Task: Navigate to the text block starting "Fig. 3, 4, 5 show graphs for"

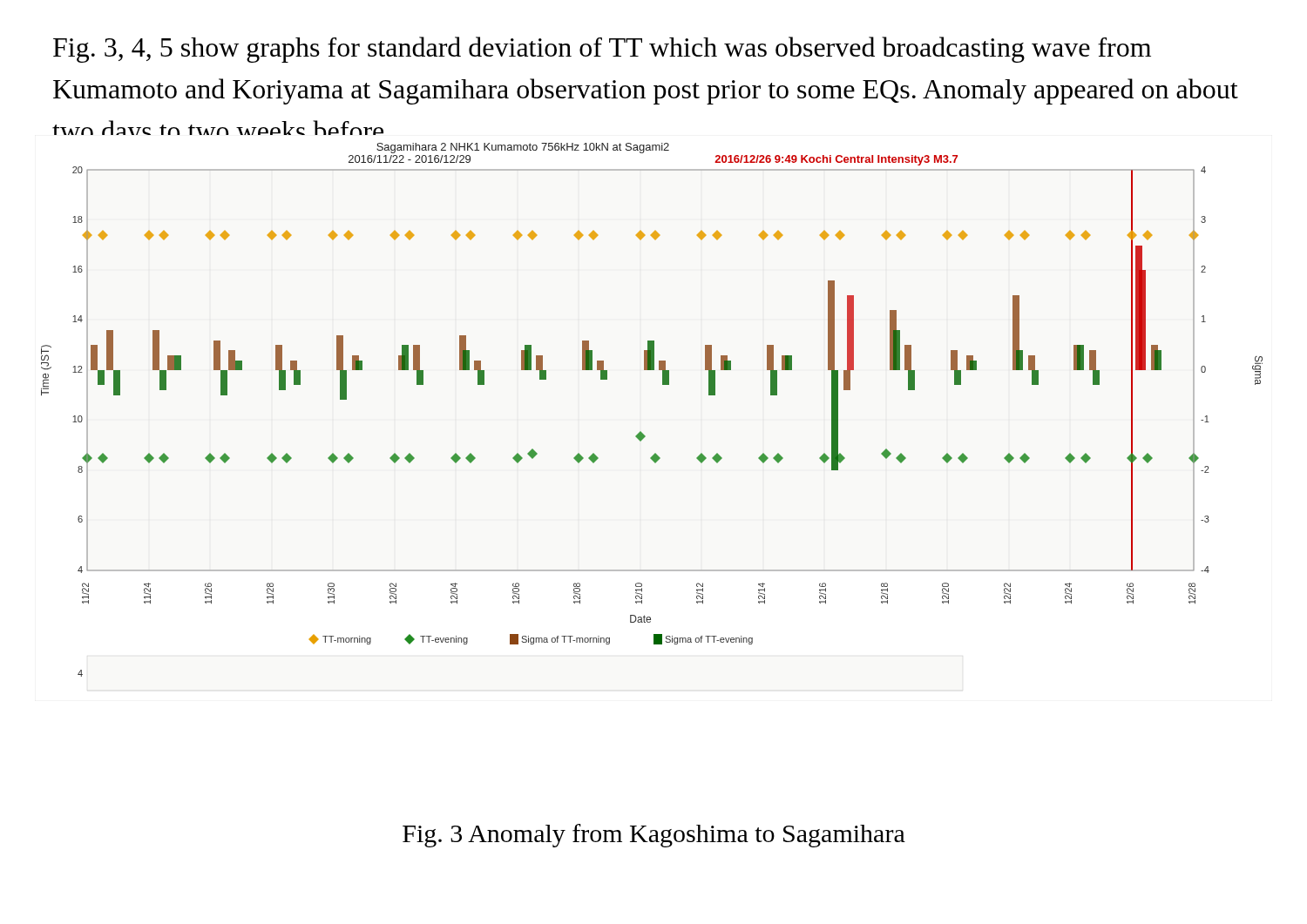Action: [645, 89]
